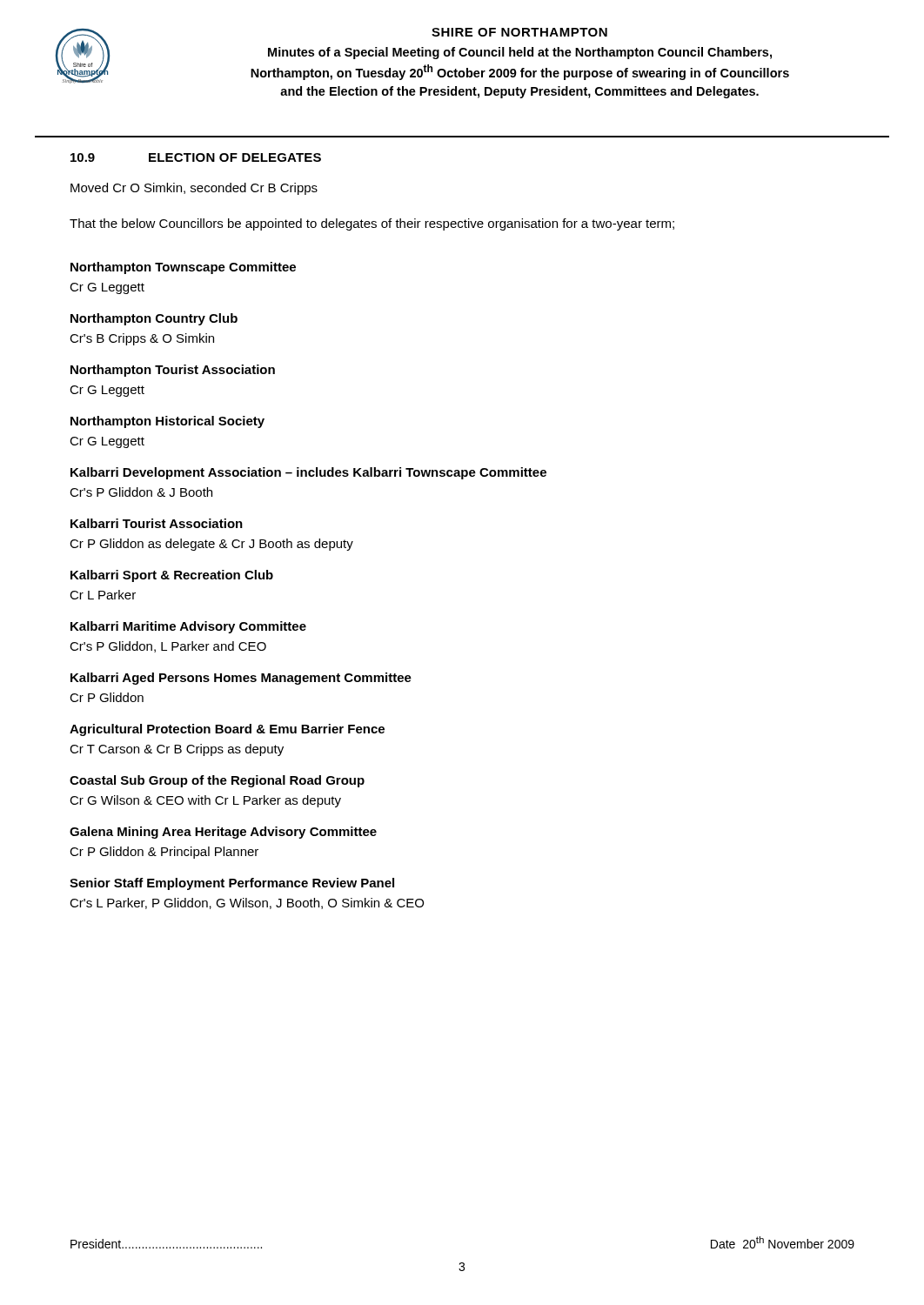Point to the text starting "Moved Cr O Simkin, seconded Cr B Cripps"

[x=194, y=187]
